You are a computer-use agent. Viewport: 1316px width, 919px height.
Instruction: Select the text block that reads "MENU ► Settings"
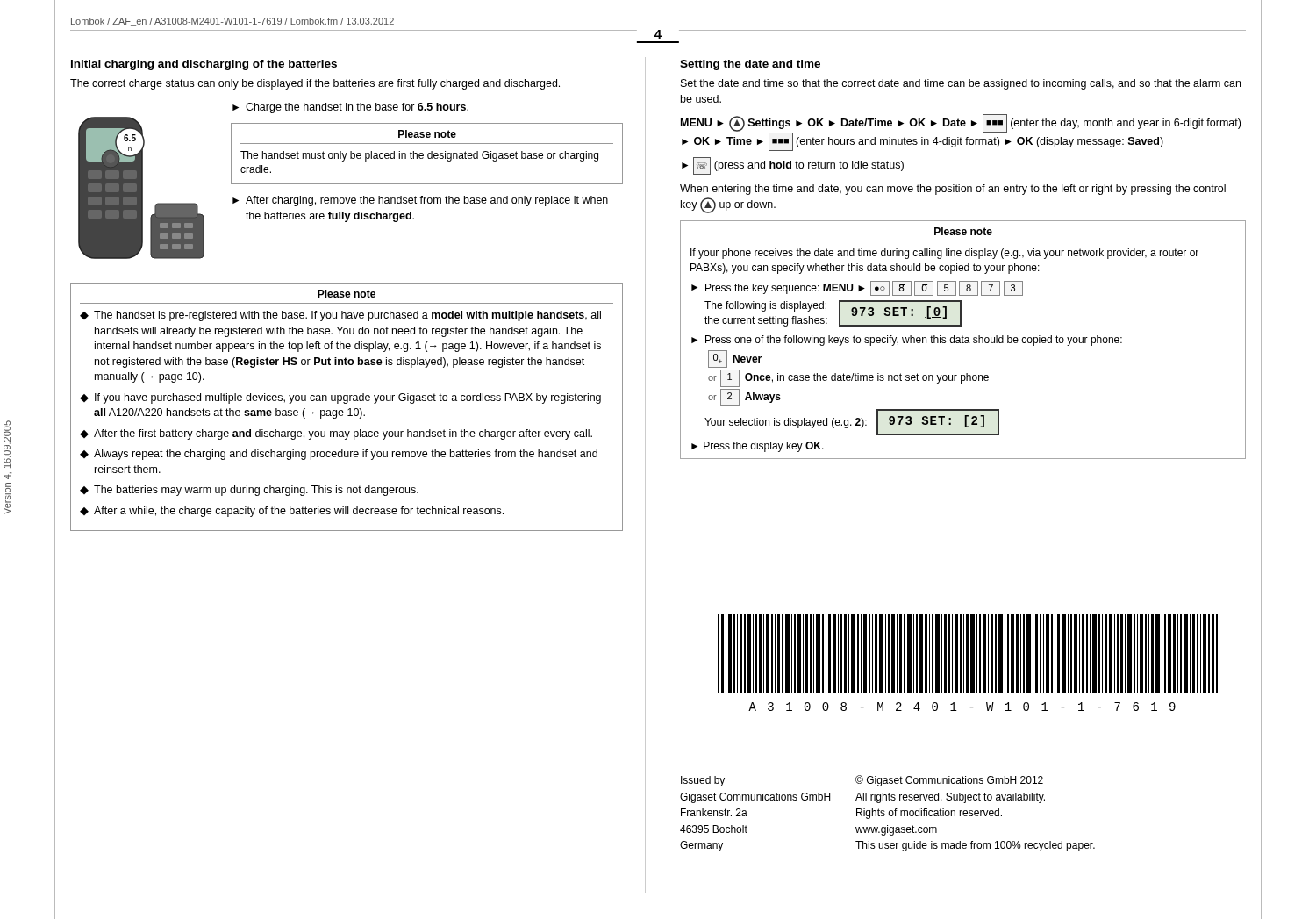[x=961, y=133]
